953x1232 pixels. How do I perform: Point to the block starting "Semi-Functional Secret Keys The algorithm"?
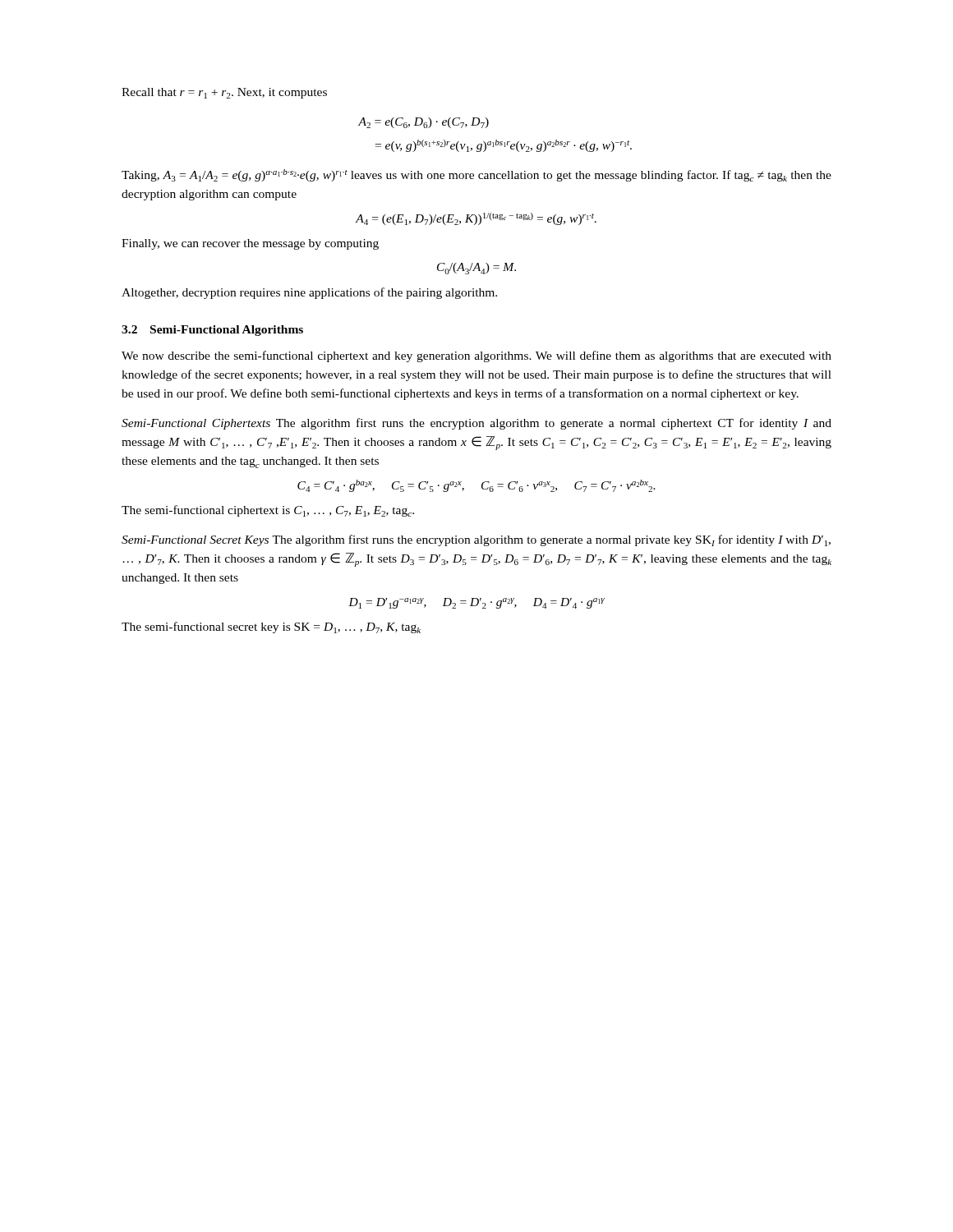(x=476, y=558)
